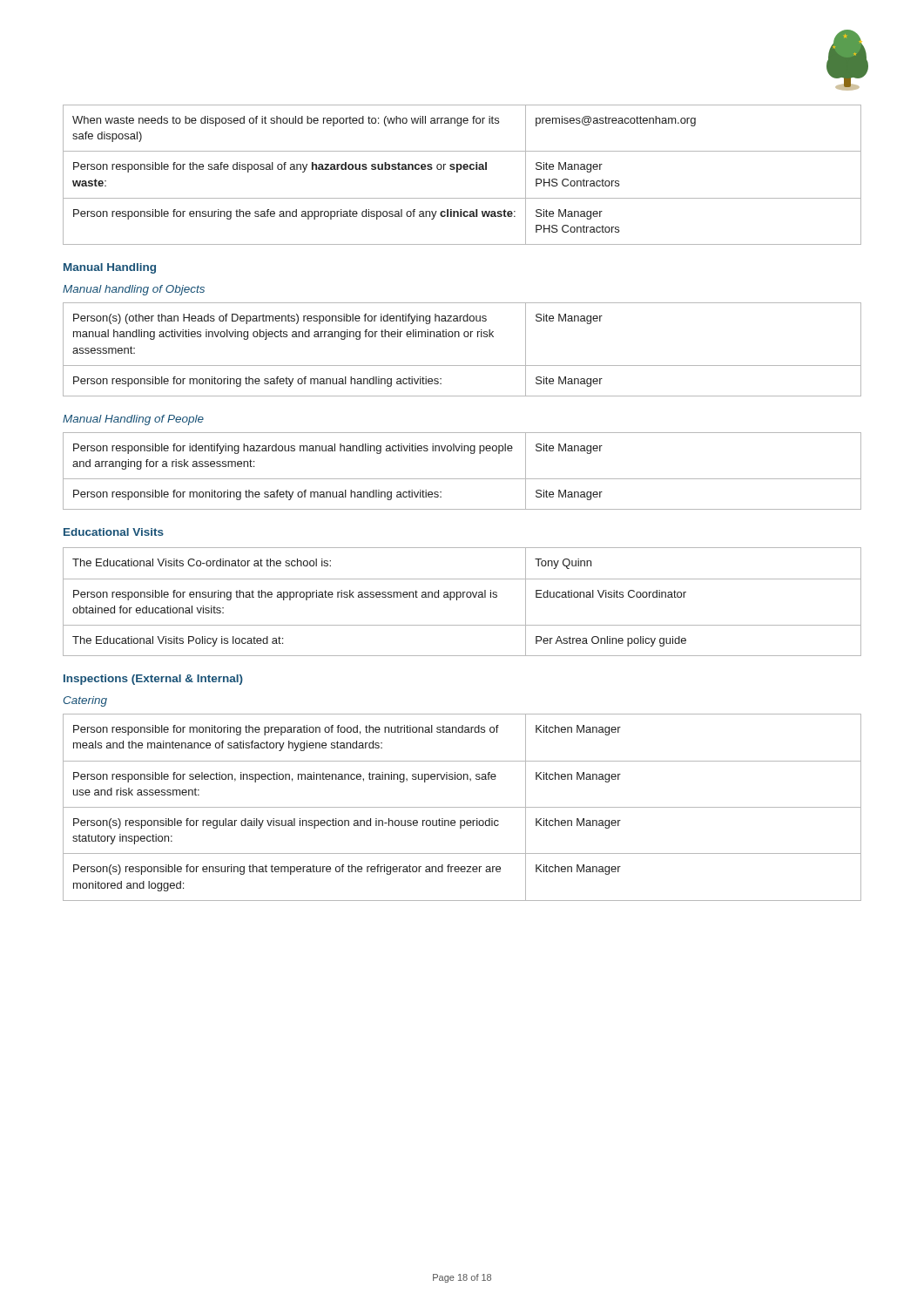Locate the table with the text "Kitchen Manager"
Screen dimensions: 1307x924
(x=462, y=807)
